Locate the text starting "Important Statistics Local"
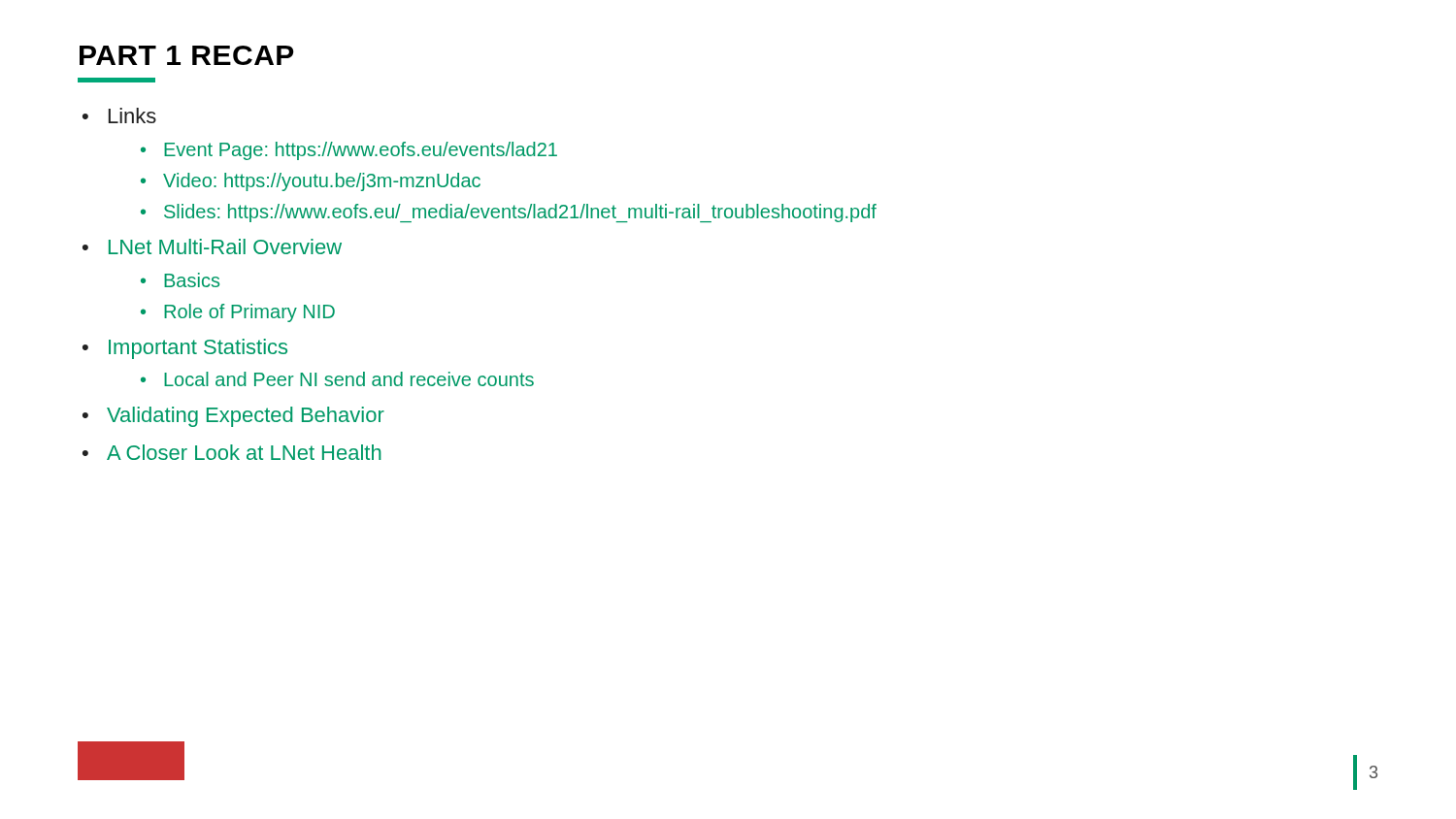The height and width of the screenshot is (819, 1456). [x=198, y=349]
